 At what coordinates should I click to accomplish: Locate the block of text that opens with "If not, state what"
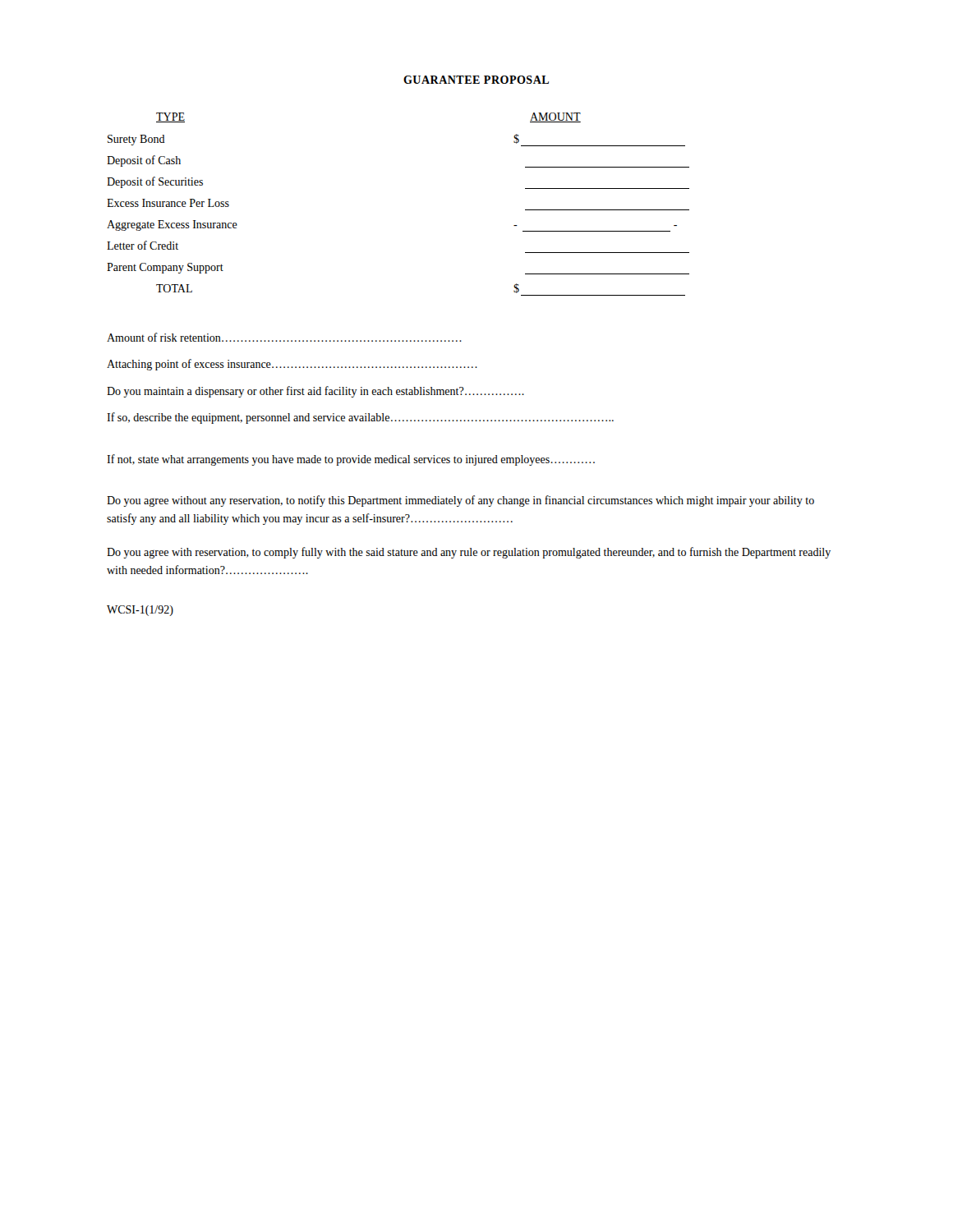476,460
